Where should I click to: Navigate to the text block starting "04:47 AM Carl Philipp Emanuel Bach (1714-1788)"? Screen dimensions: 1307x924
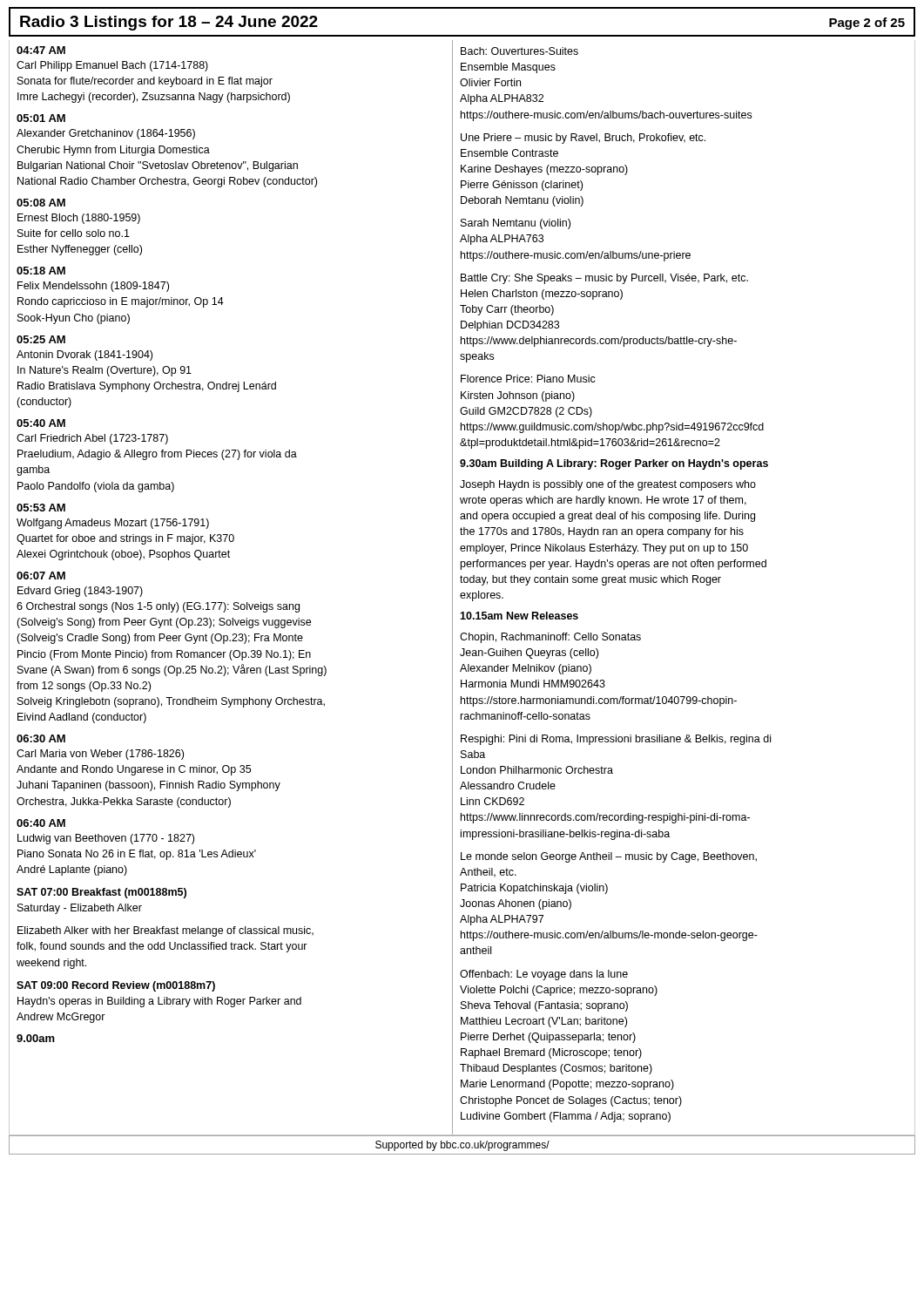pos(231,74)
